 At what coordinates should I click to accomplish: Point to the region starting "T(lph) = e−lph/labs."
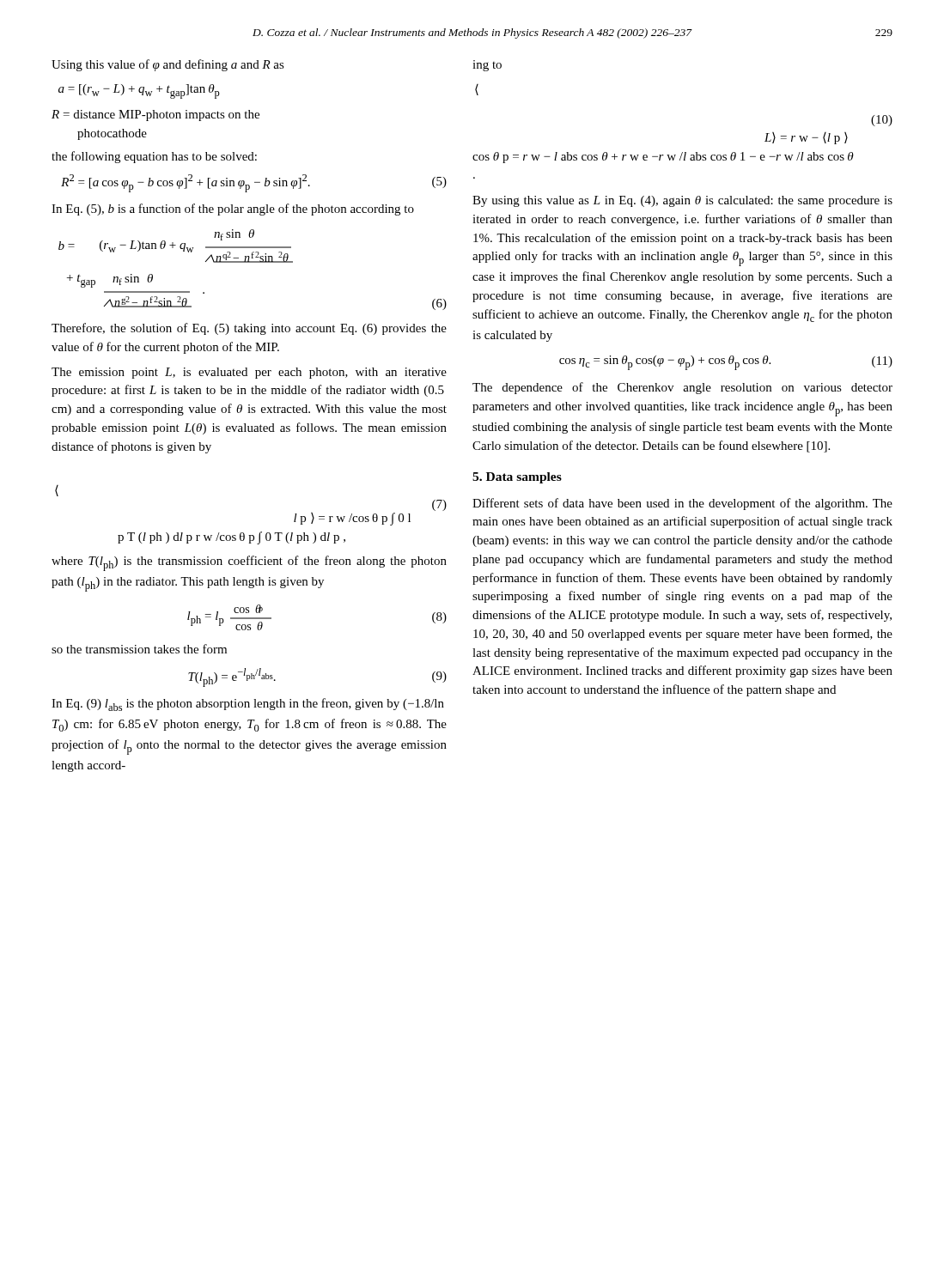[x=249, y=676]
